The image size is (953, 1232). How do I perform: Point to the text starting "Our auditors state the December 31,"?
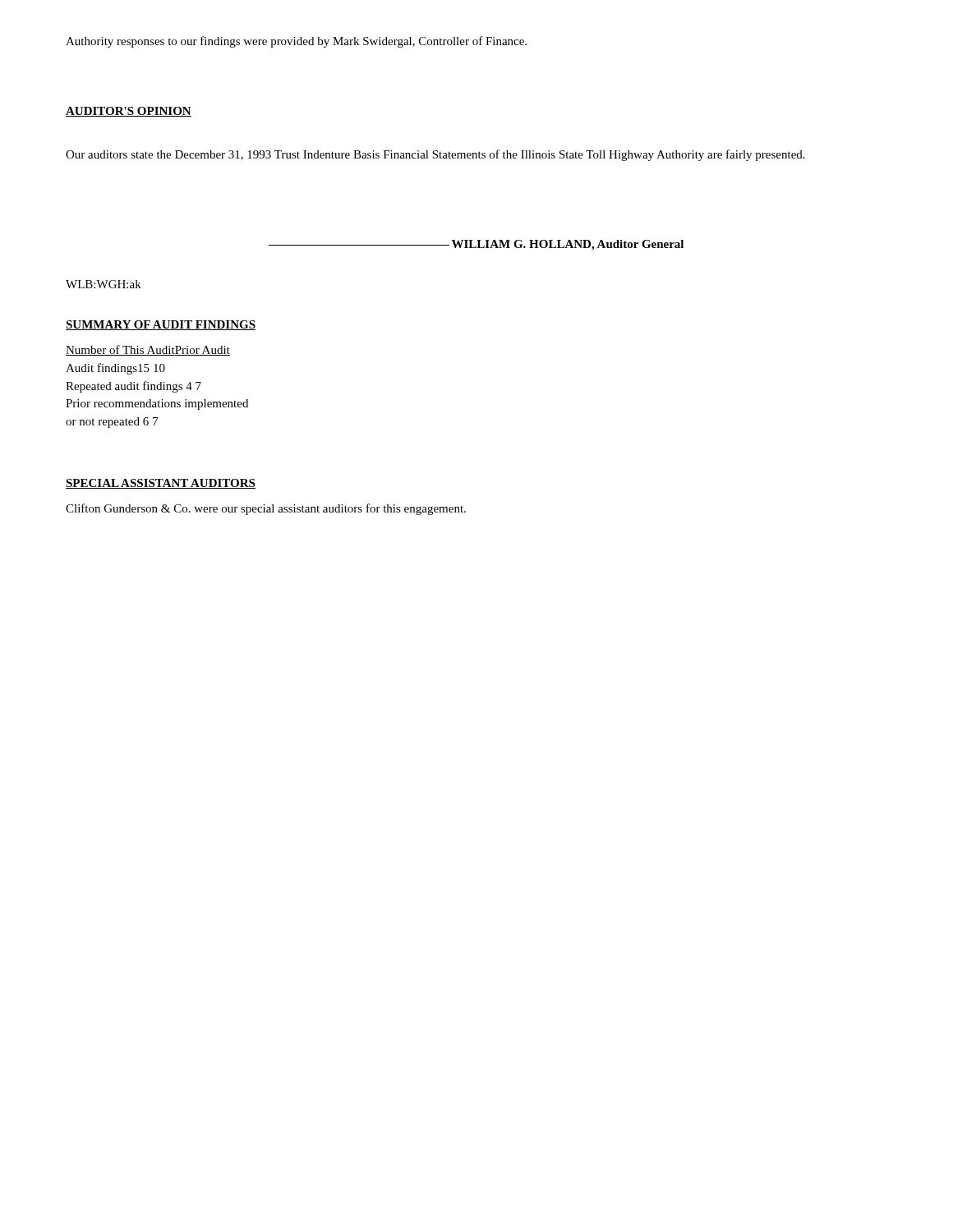pos(436,154)
